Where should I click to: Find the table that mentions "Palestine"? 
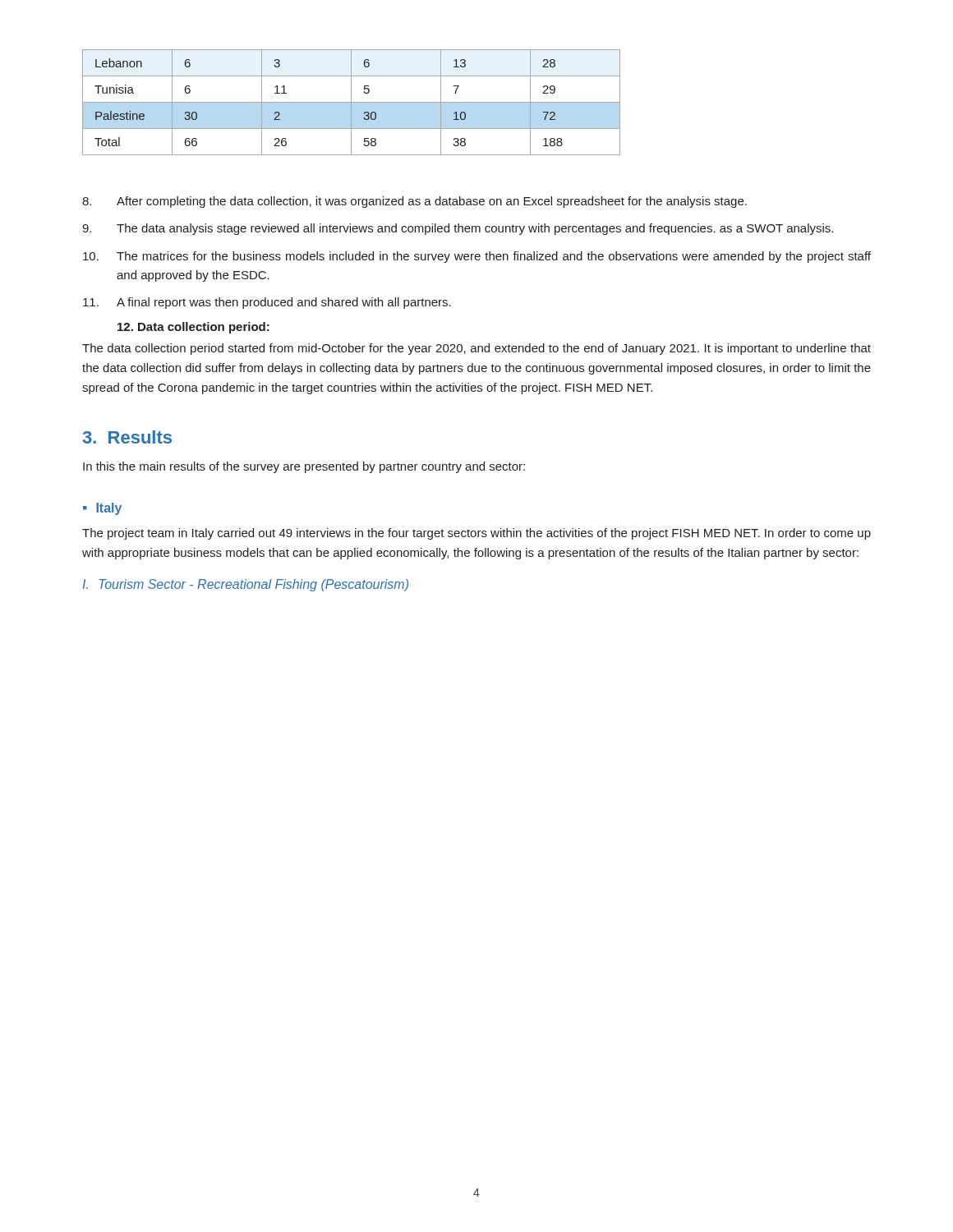point(476,102)
